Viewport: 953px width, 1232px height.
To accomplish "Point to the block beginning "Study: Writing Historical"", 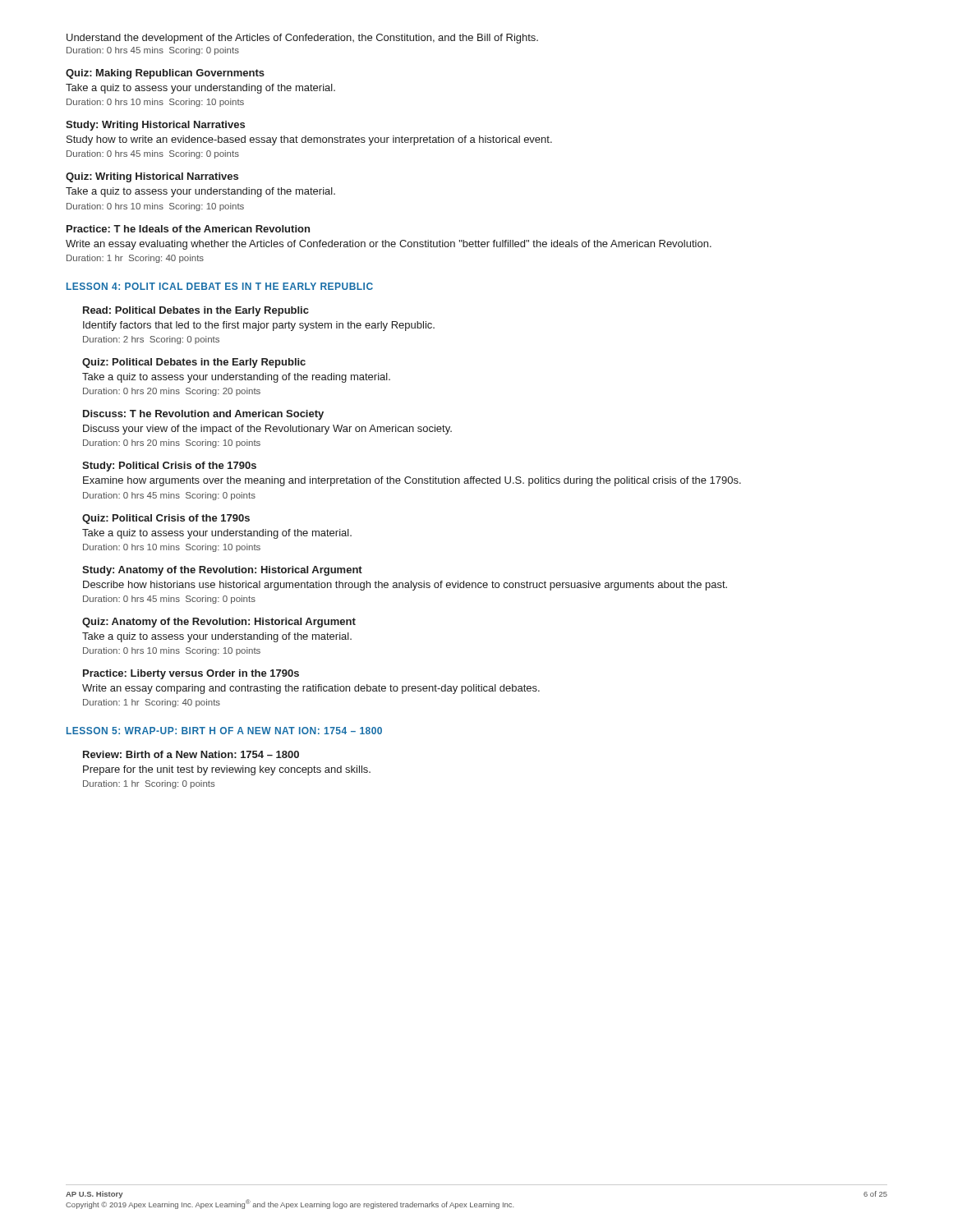I will [x=476, y=139].
